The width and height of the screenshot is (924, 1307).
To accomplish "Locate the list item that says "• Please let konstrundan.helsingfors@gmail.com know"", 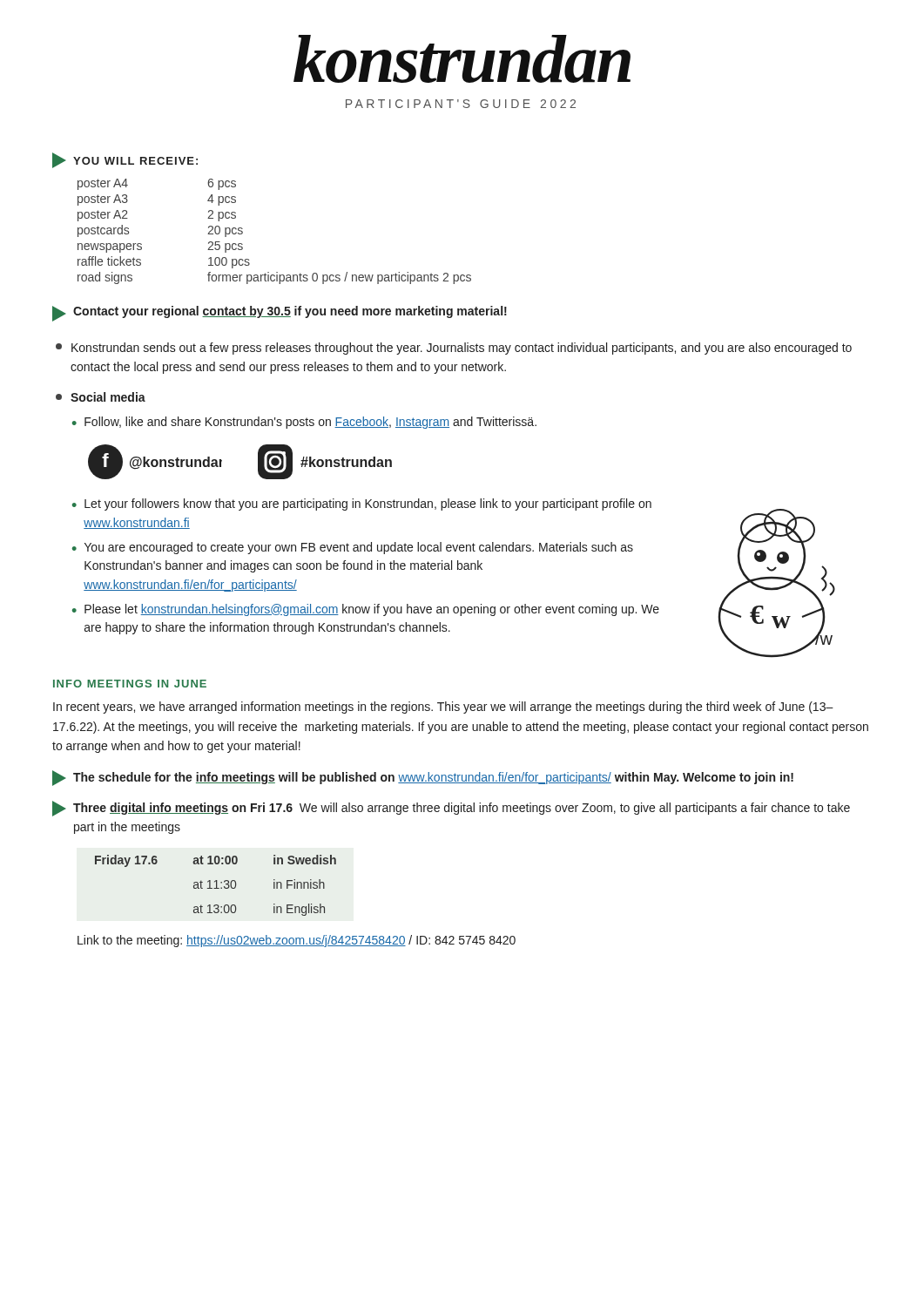I will click(371, 619).
